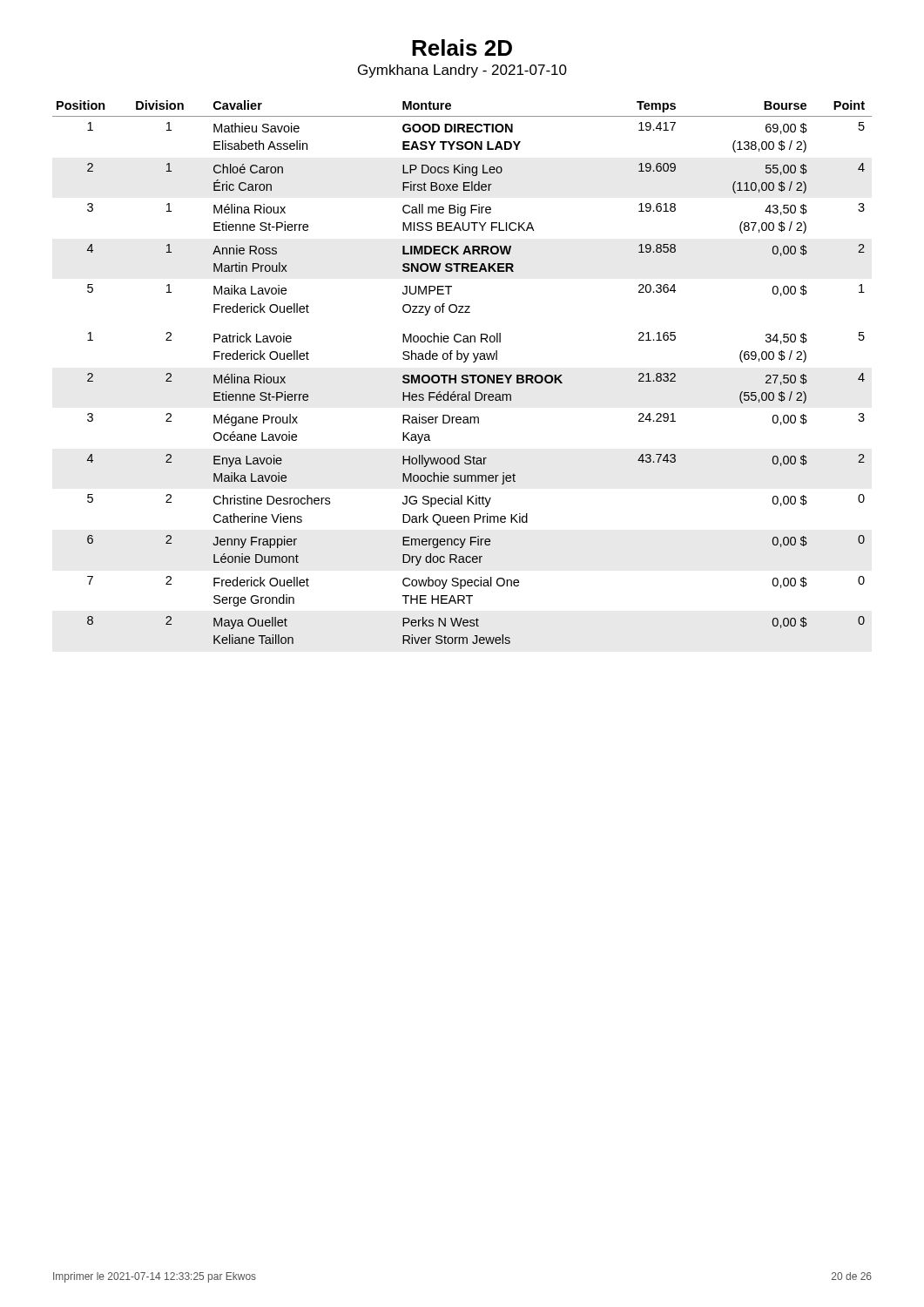Locate the passage starting "Relais 2D Gymkhana Landry - 2021-07-10"

pos(462,57)
